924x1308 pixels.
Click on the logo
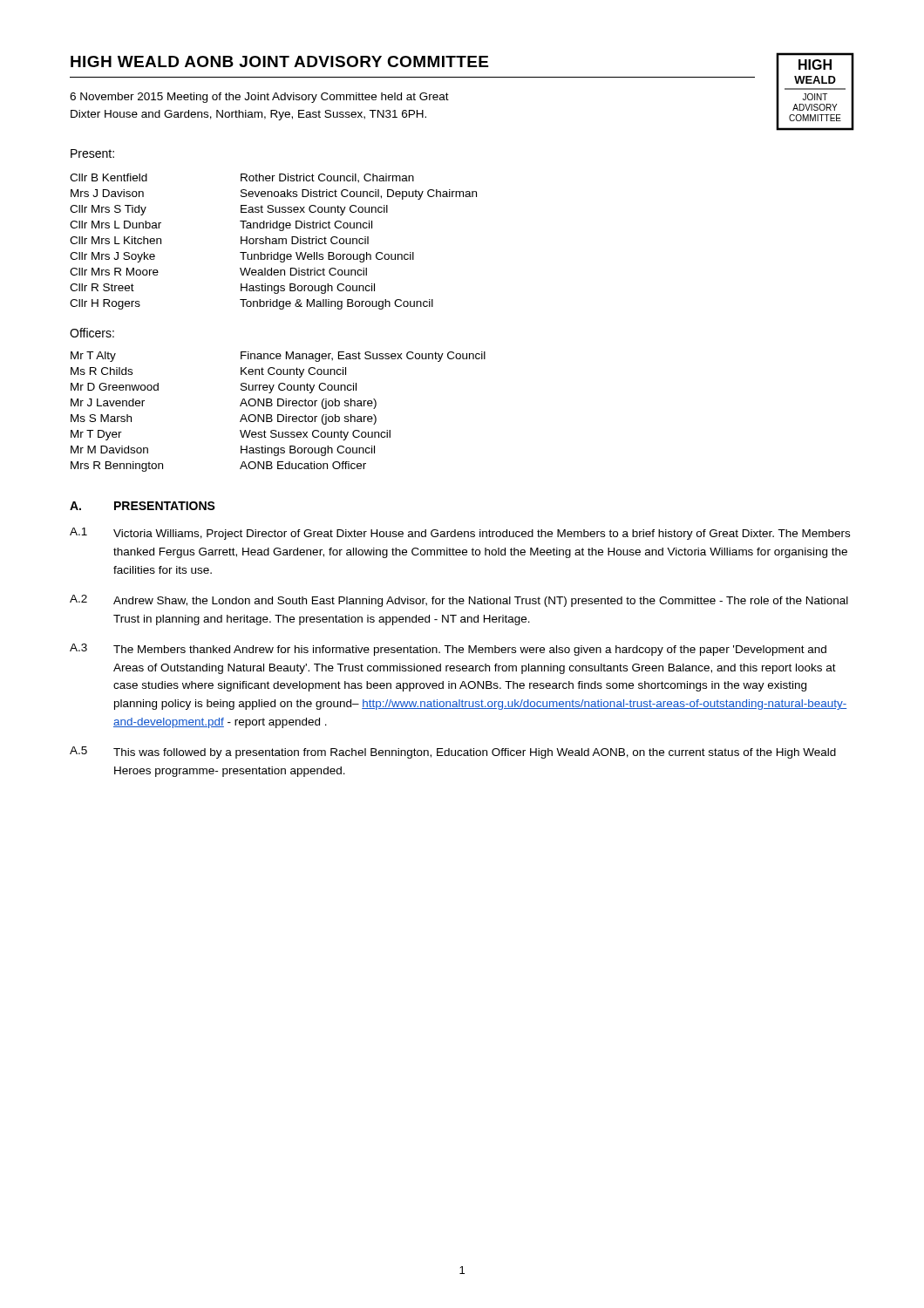815,92
